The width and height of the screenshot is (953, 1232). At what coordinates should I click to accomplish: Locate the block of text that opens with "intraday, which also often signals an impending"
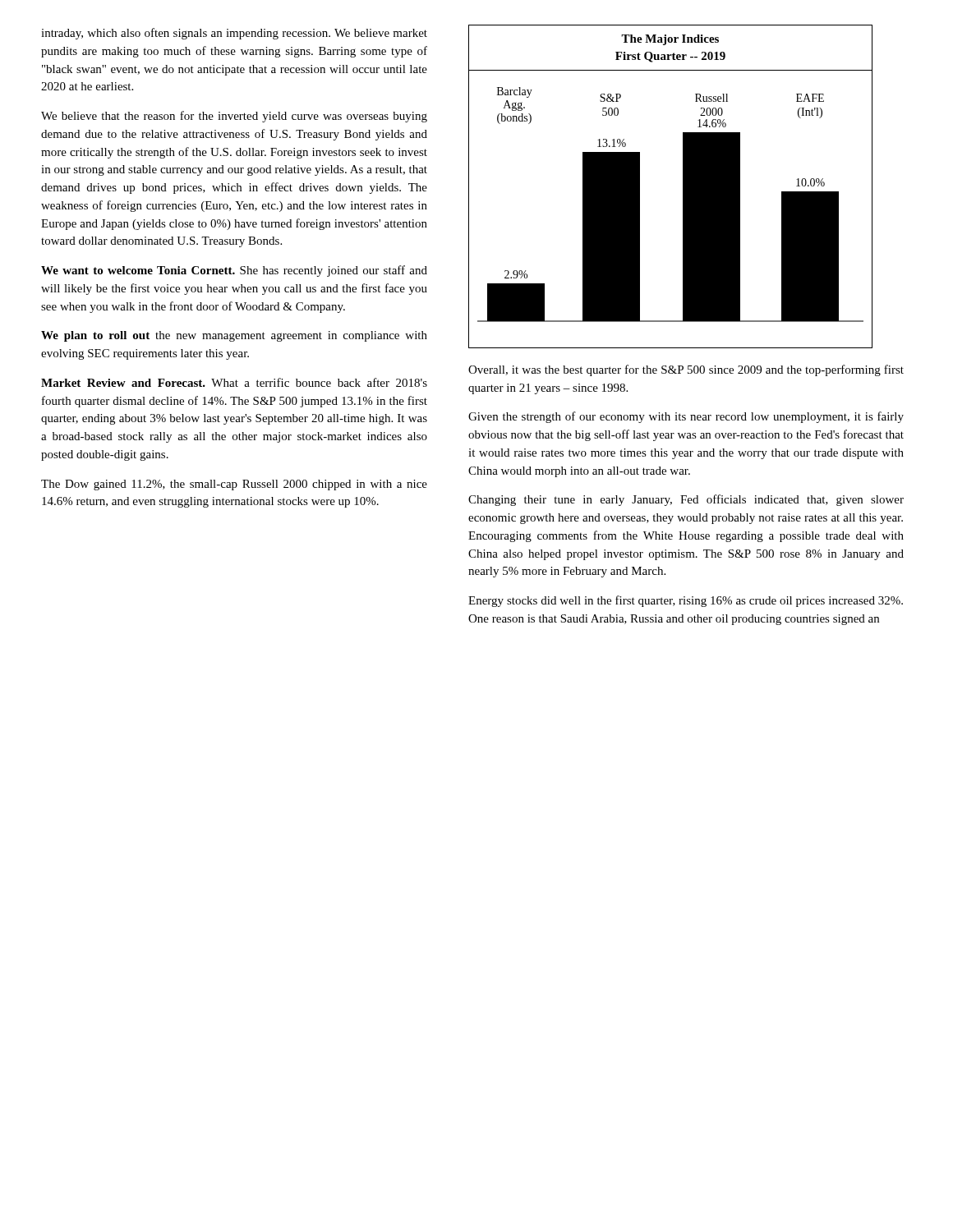tap(234, 60)
